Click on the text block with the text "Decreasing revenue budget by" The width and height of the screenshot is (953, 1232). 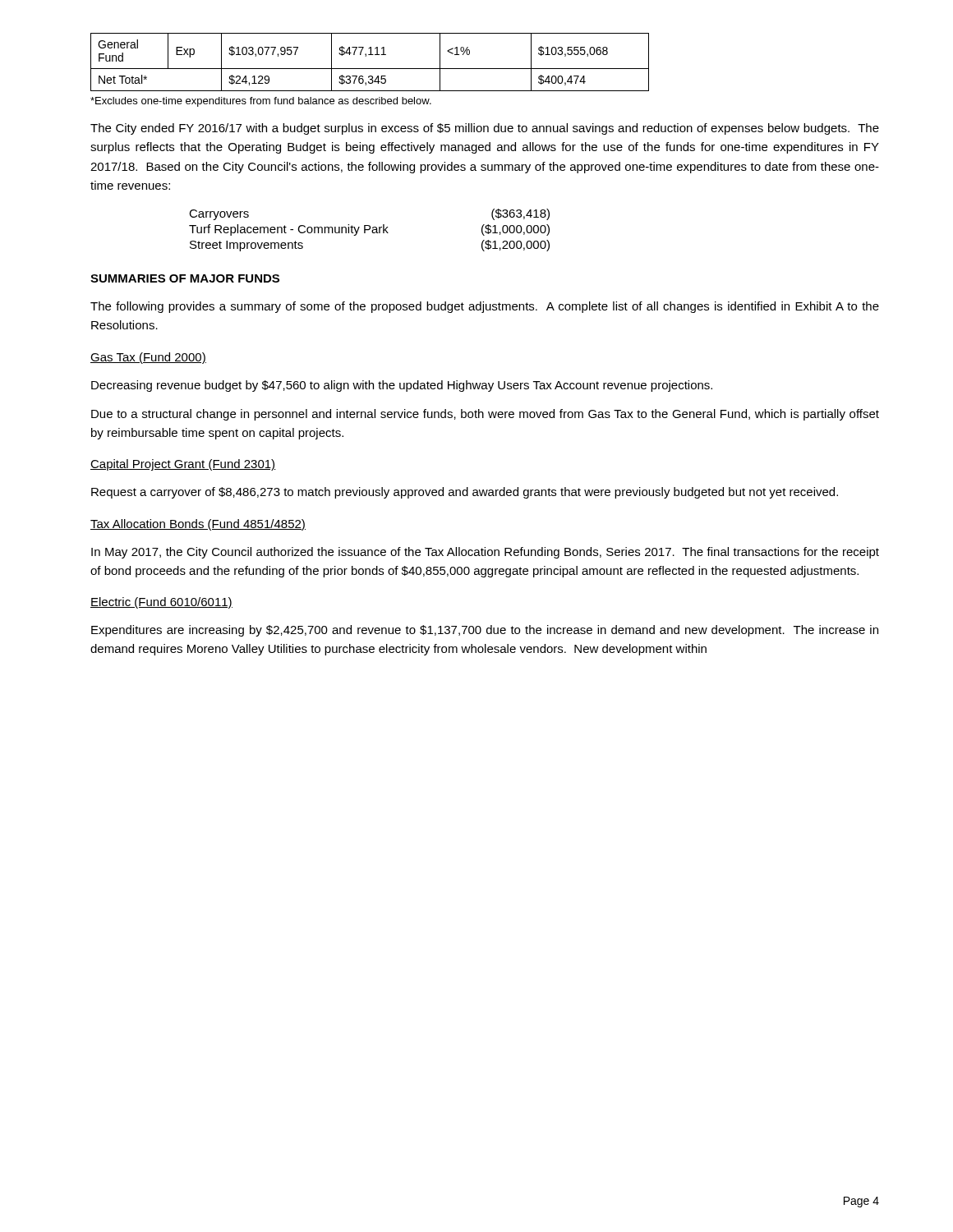(402, 384)
